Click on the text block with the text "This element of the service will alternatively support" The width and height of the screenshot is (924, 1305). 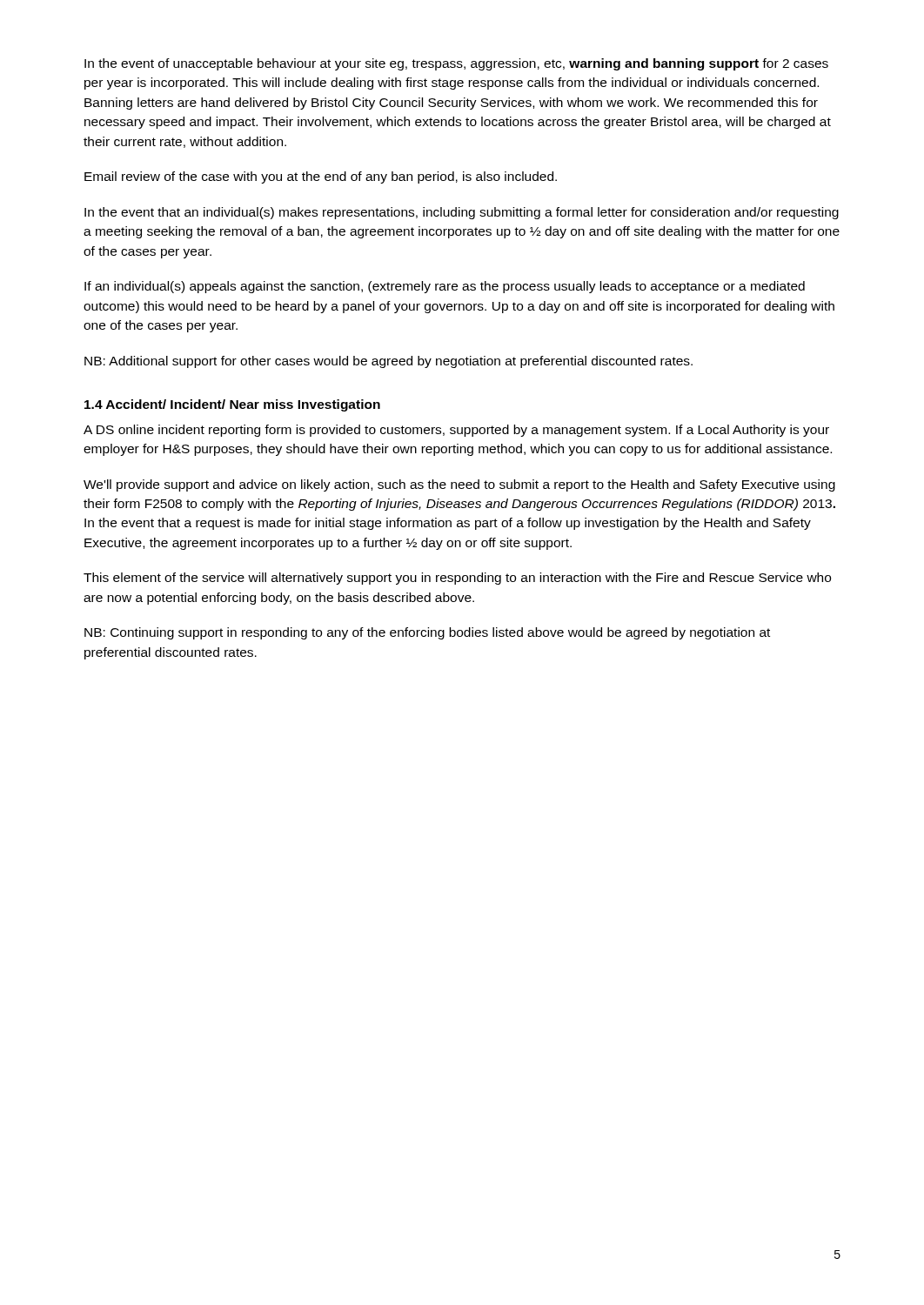click(x=458, y=587)
